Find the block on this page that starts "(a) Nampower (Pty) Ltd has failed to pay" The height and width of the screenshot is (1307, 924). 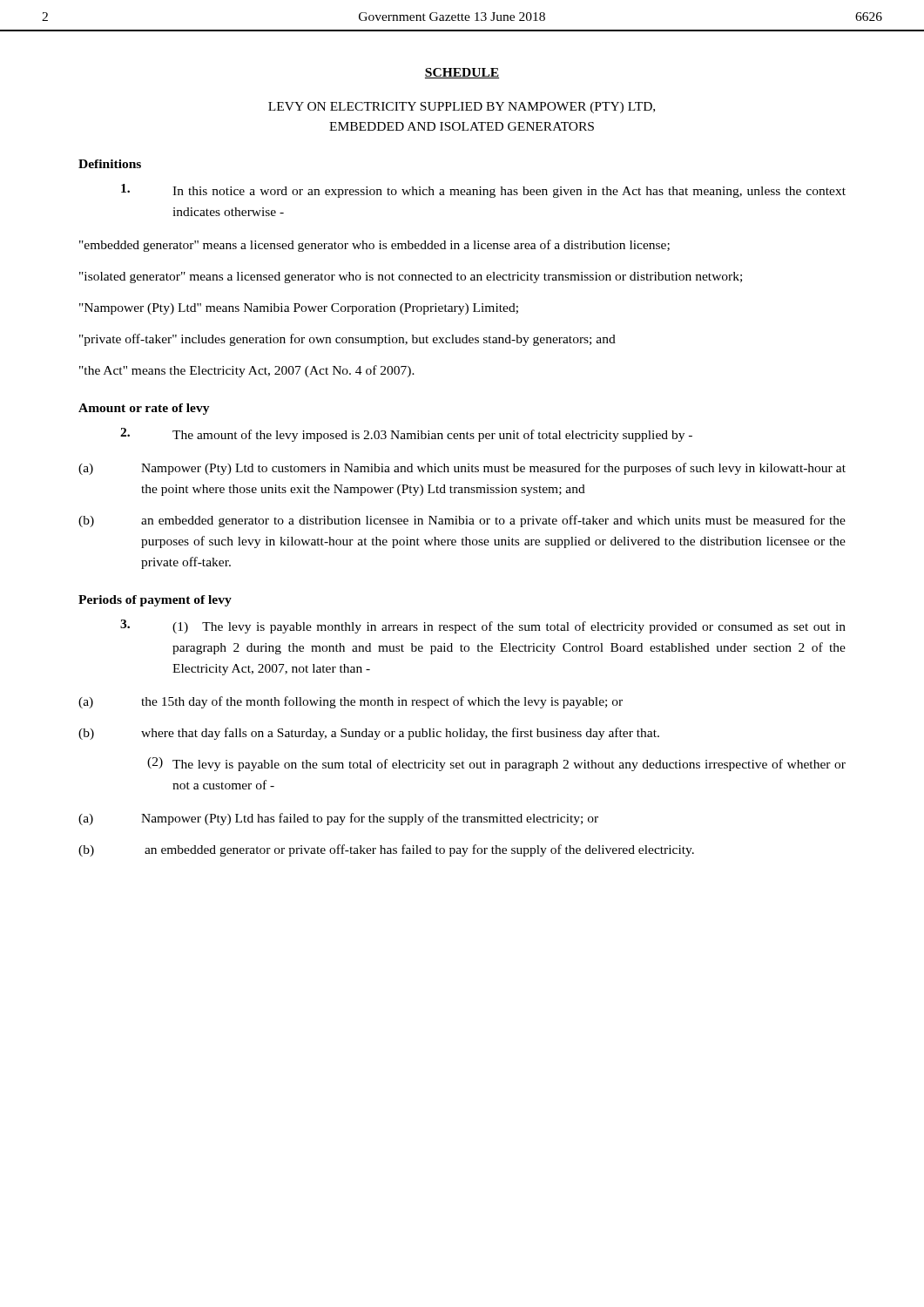pos(462,818)
